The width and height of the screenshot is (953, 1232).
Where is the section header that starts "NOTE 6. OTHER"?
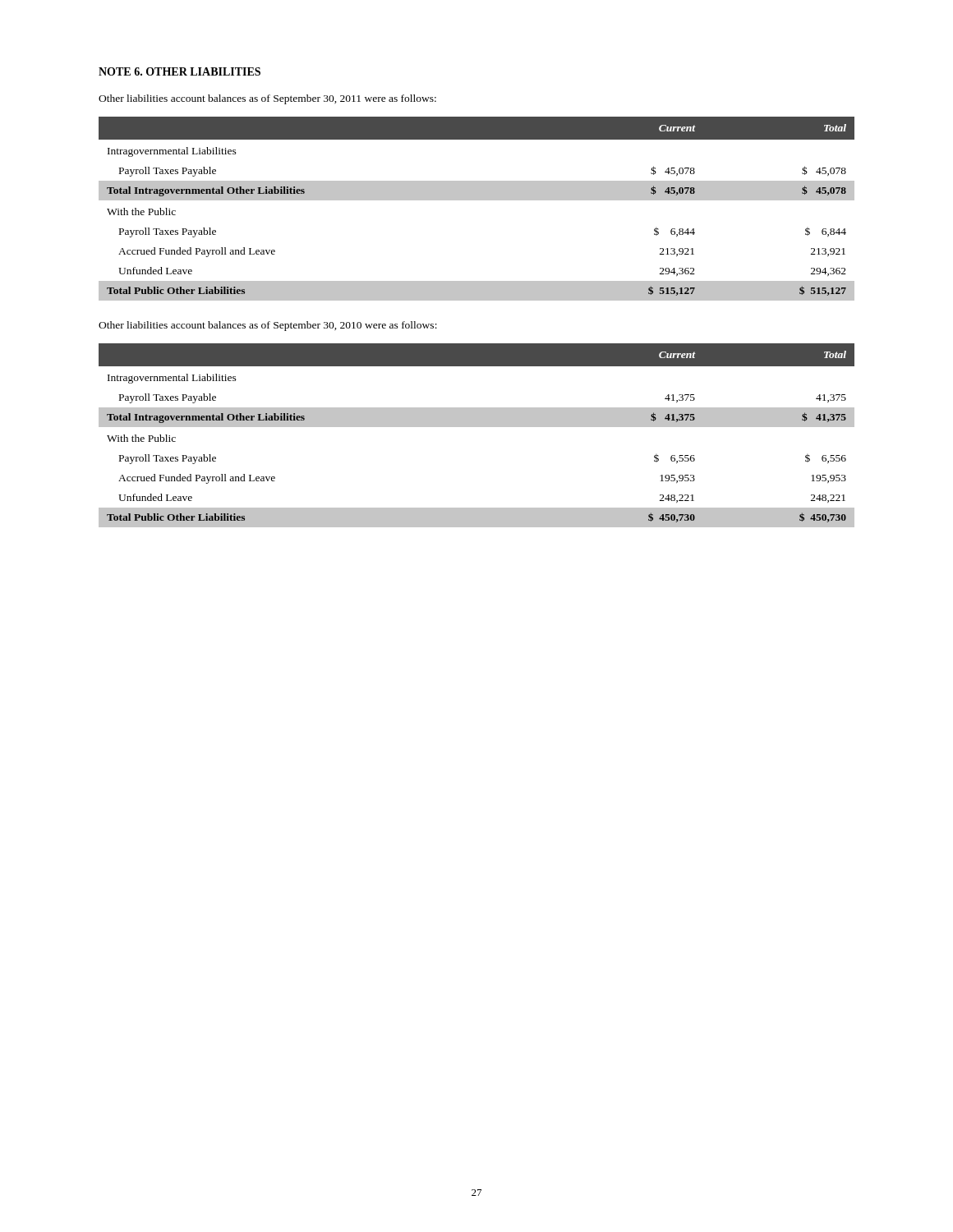(180, 72)
